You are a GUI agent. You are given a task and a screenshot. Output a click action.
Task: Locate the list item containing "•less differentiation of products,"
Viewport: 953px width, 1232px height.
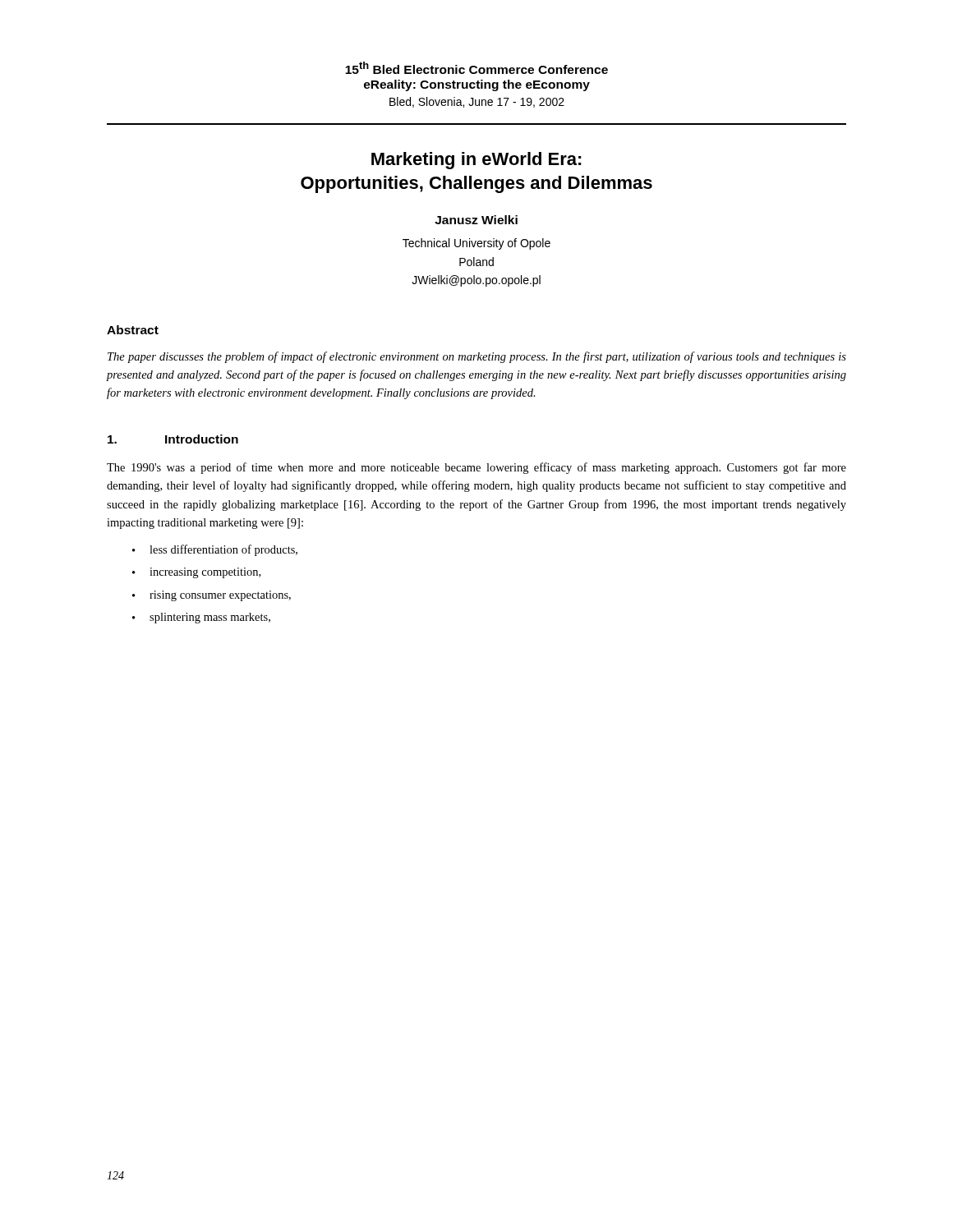(x=215, y=550)
